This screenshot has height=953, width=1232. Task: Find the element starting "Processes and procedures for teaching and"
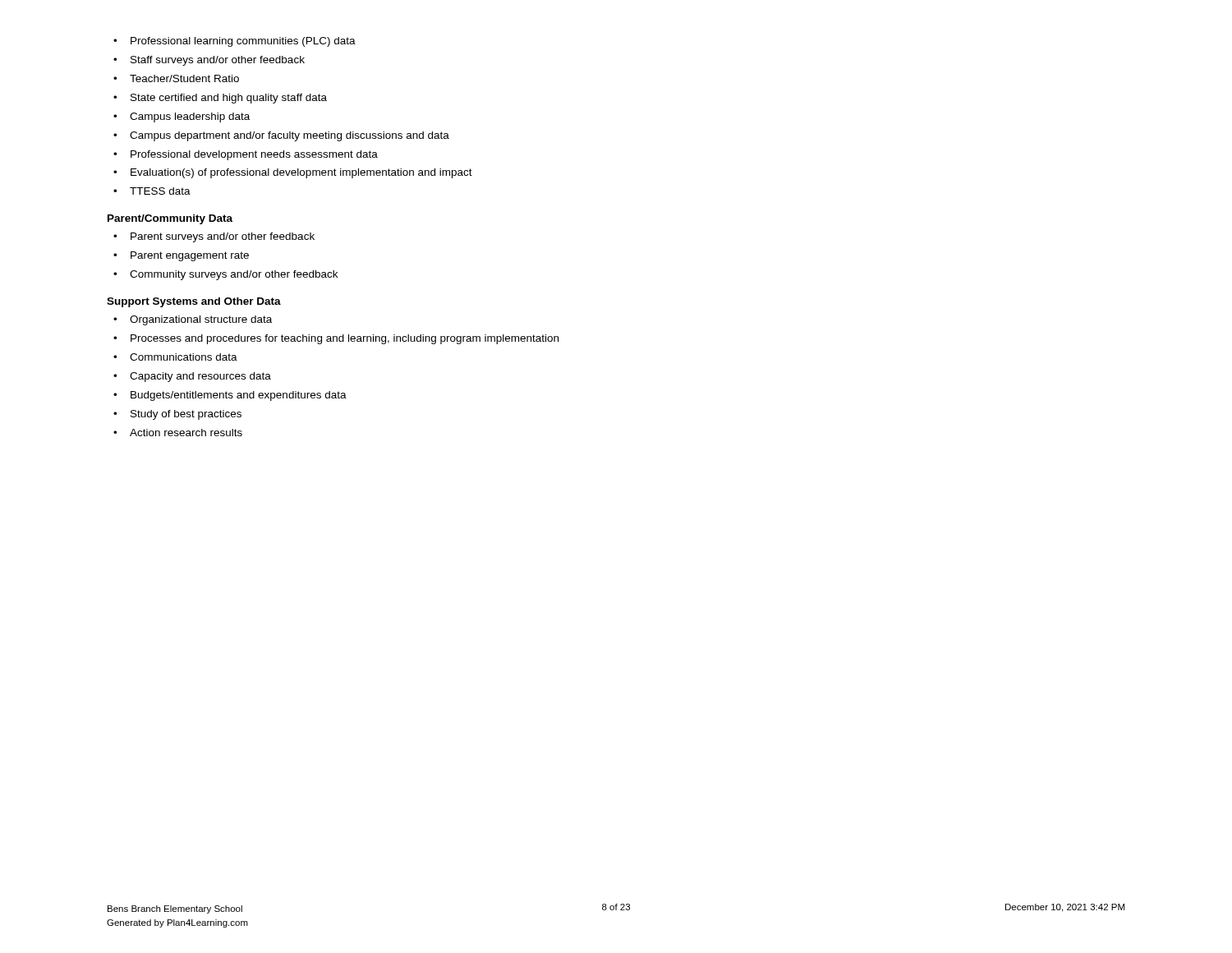(345, 338)
